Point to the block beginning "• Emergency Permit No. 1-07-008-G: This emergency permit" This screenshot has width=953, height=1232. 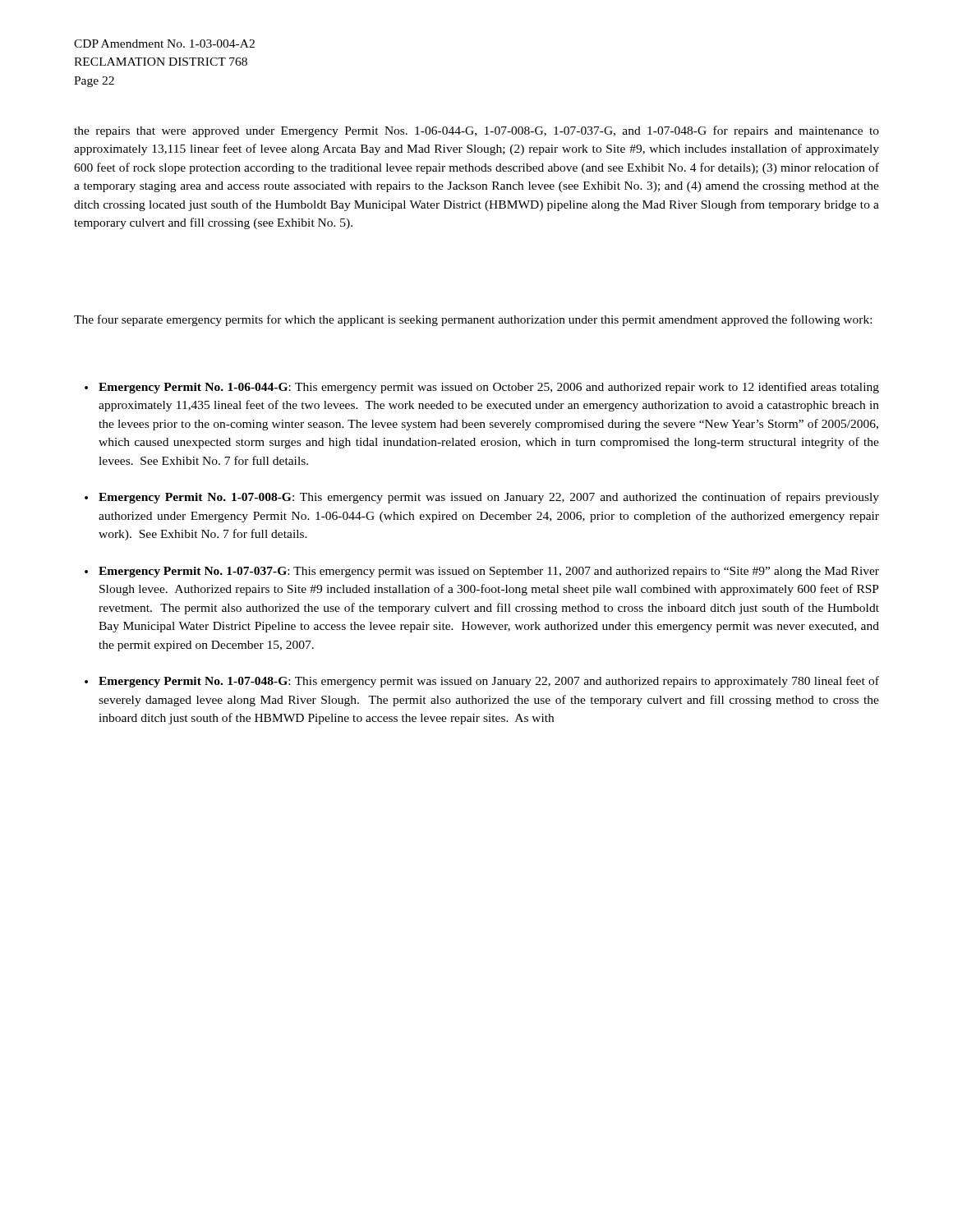pos(476,516)
